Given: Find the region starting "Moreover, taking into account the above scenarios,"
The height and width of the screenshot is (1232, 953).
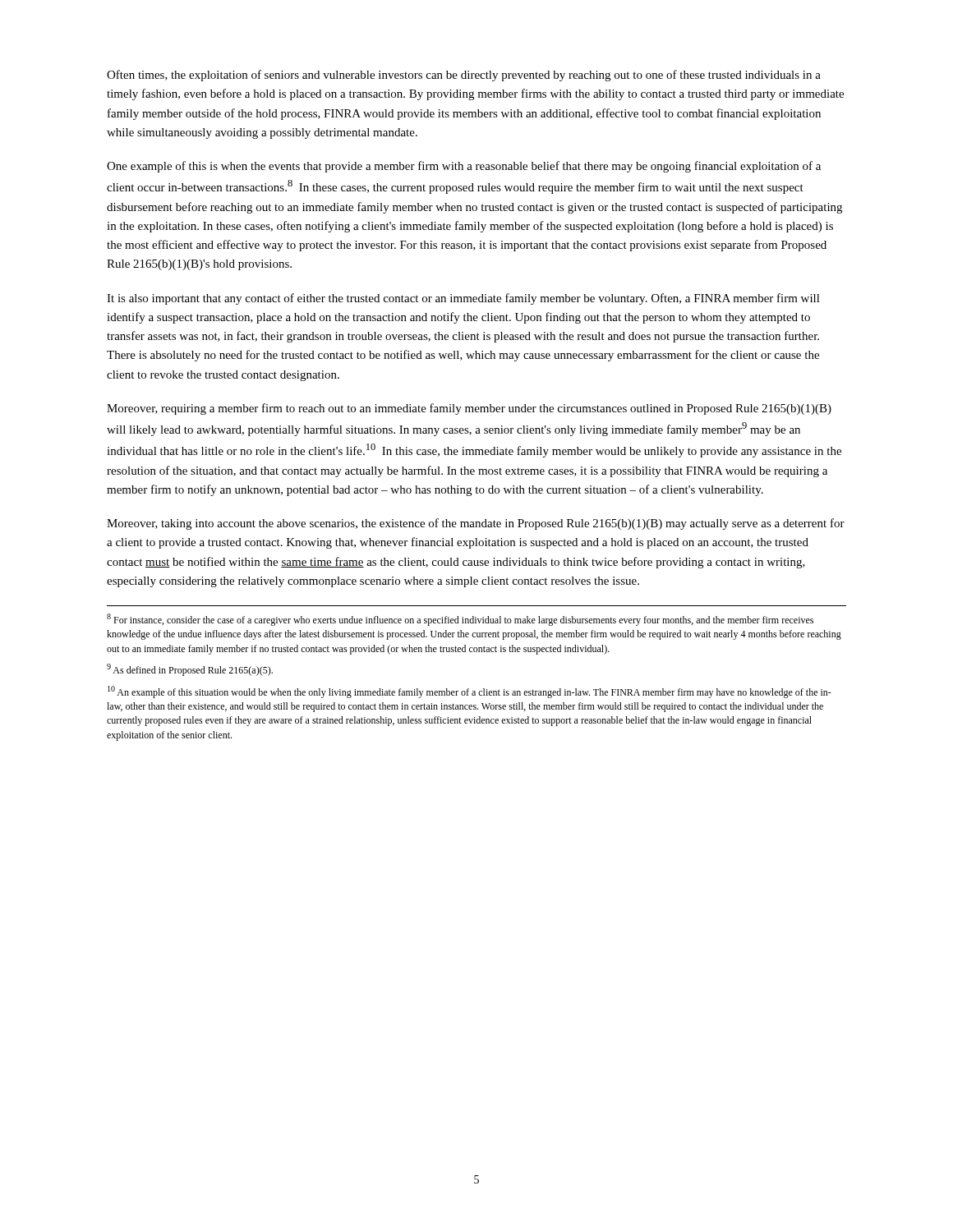Looking at the screenshot, I should coord(475,552).
